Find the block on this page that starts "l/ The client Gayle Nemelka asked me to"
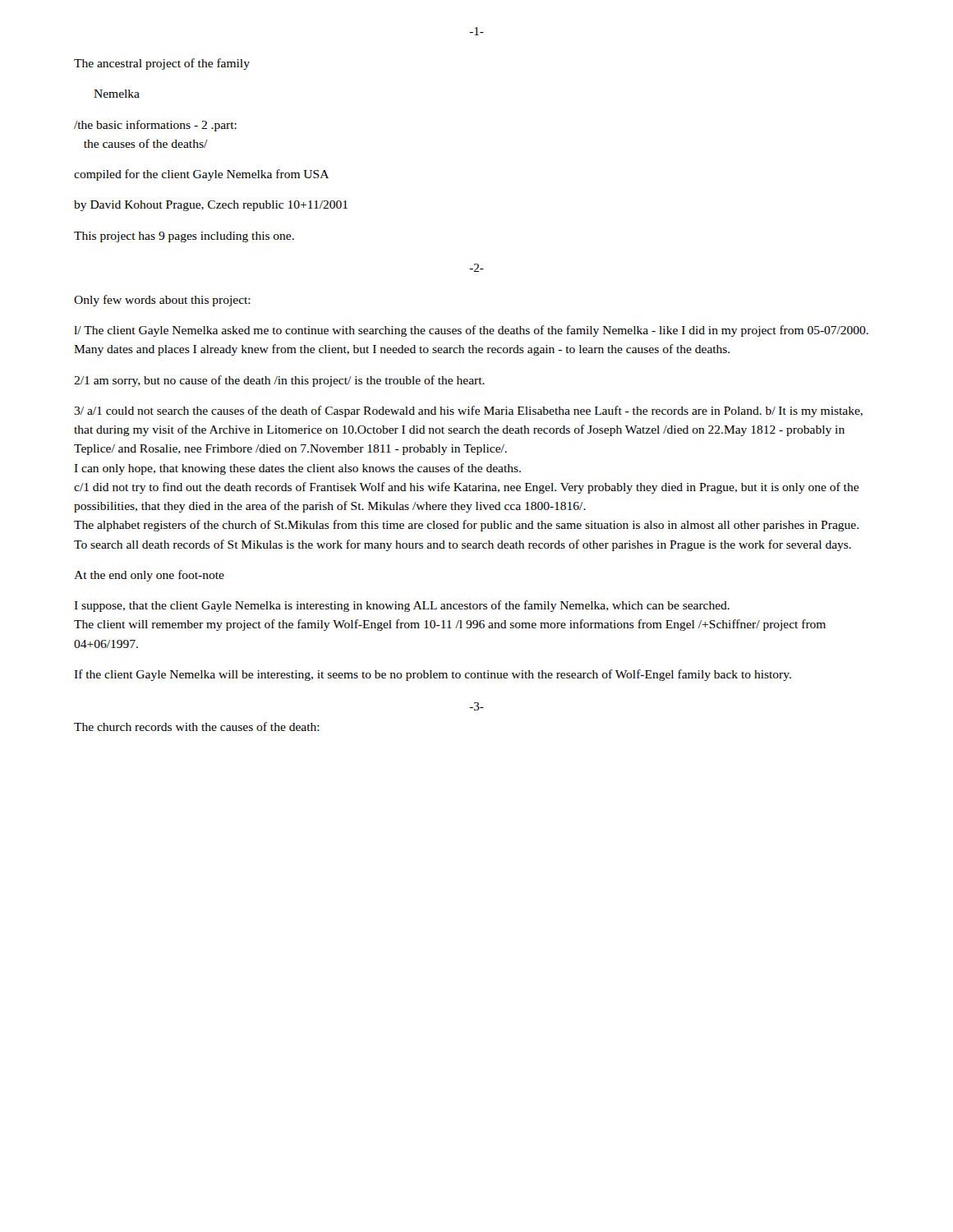 [471, 339]
